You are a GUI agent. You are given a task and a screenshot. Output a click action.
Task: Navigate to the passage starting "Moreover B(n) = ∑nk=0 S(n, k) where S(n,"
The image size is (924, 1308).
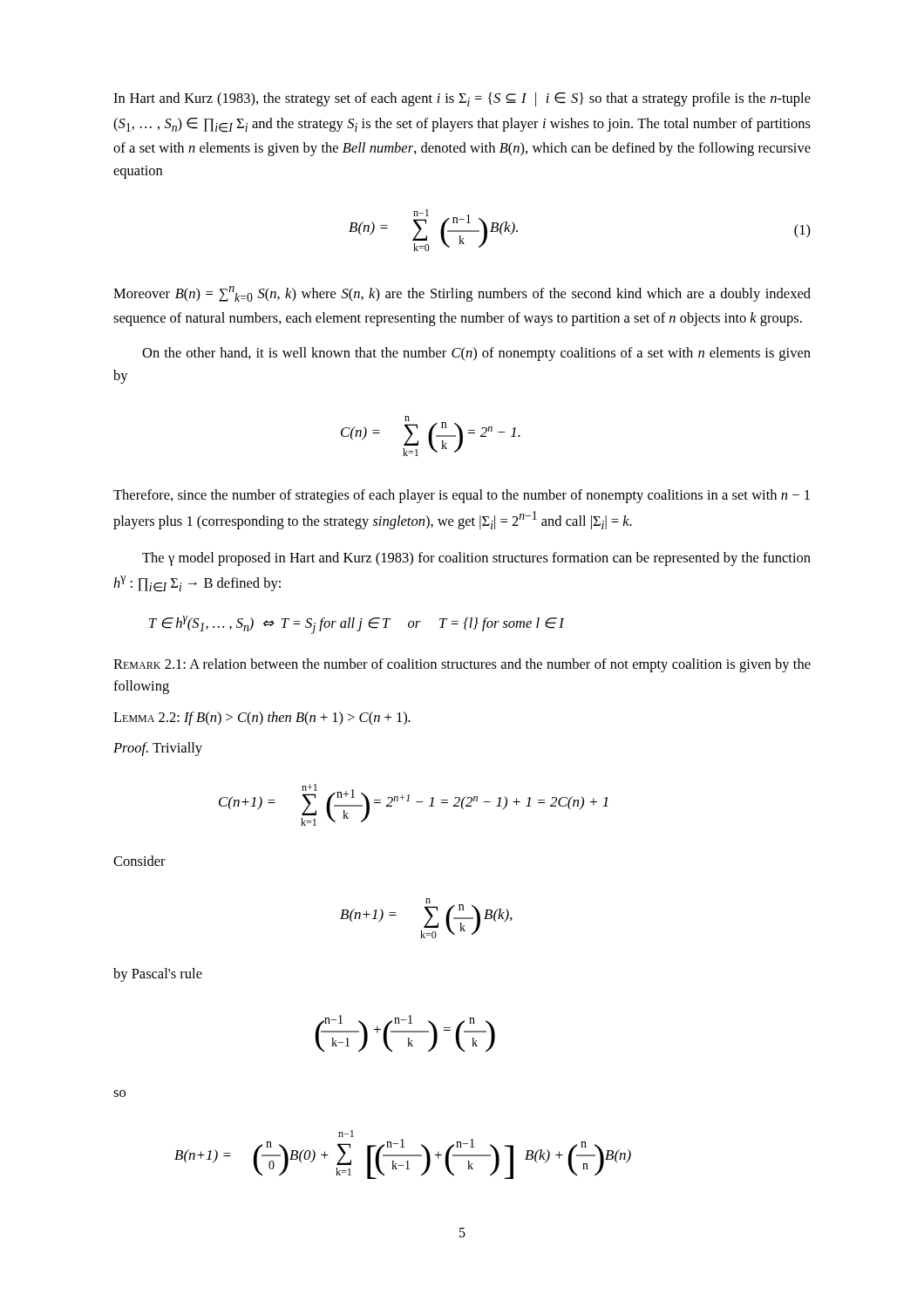(x=462, y=304)
